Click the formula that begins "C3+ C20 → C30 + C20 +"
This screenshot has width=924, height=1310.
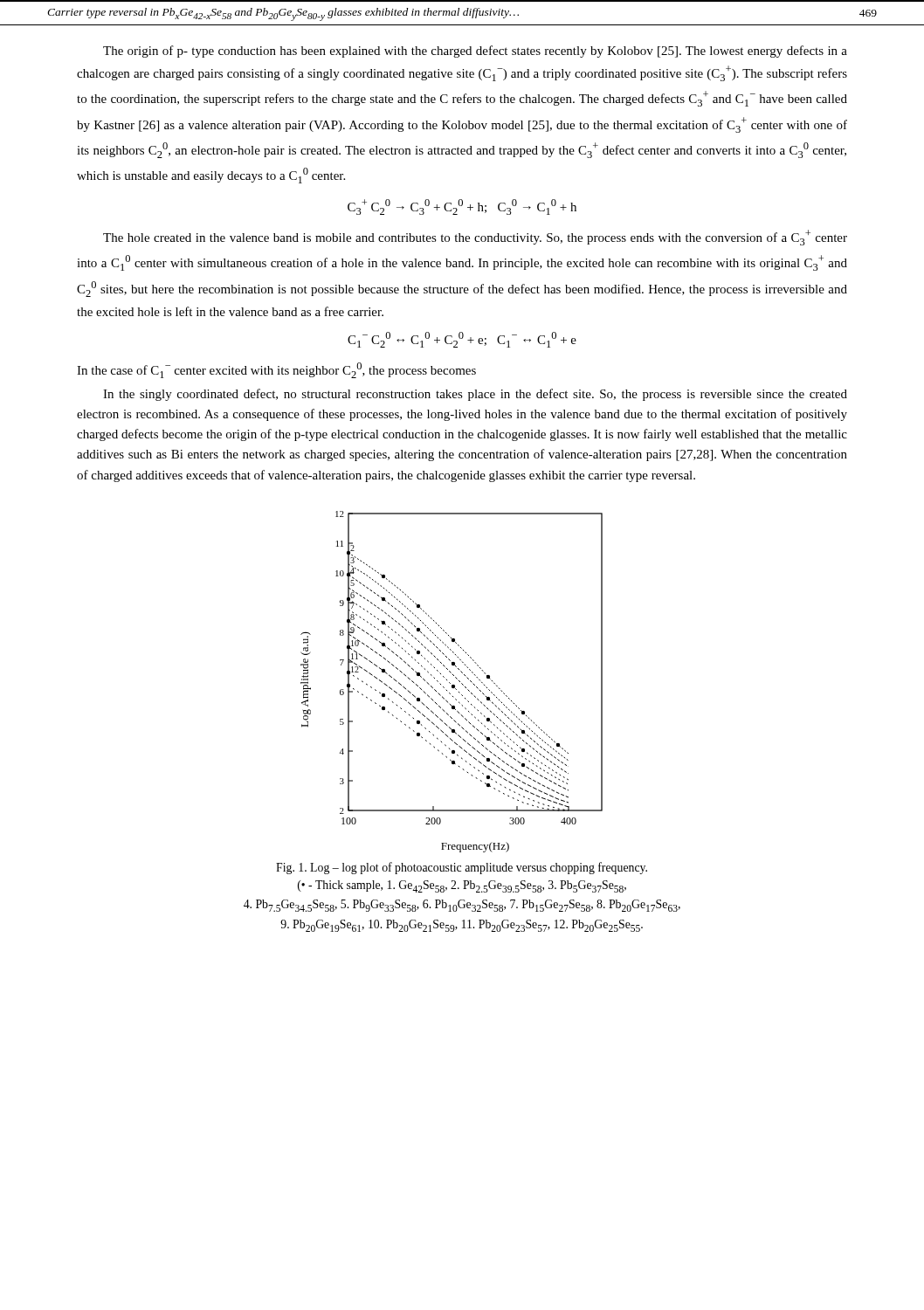462,207
